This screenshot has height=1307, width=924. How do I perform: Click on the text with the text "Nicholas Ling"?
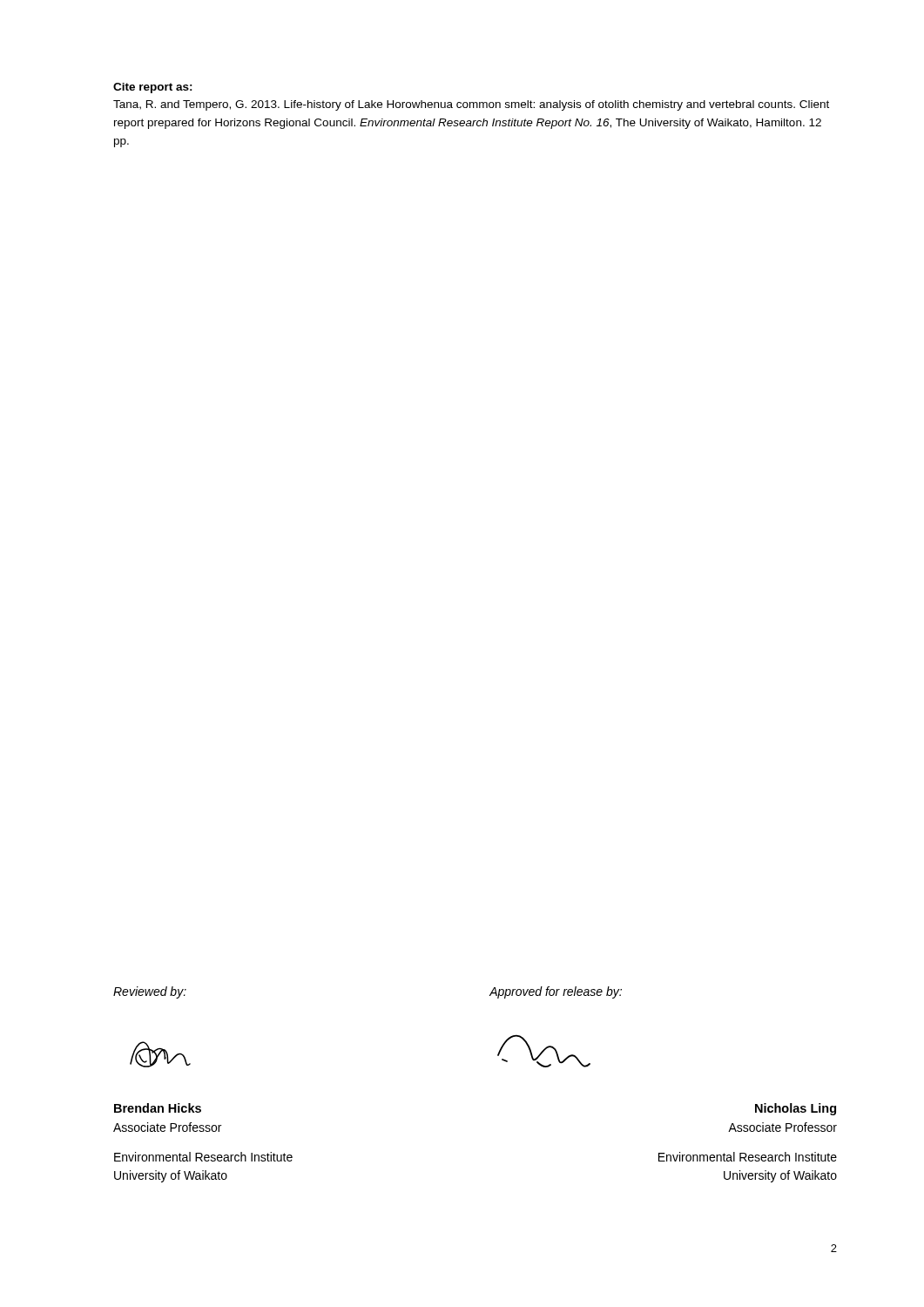(795, 1108)
